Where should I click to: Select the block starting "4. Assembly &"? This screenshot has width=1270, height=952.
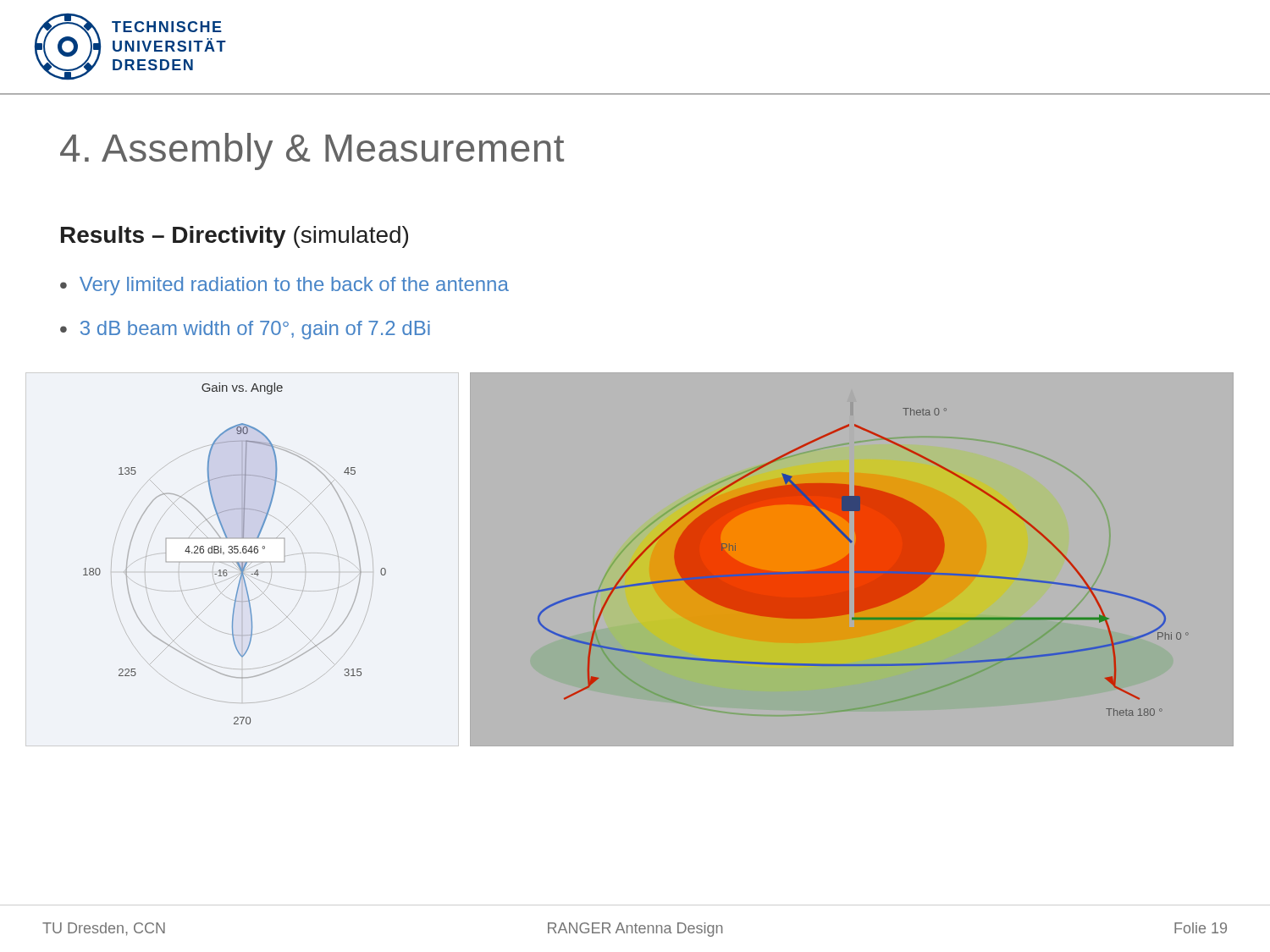coord(312,148)
